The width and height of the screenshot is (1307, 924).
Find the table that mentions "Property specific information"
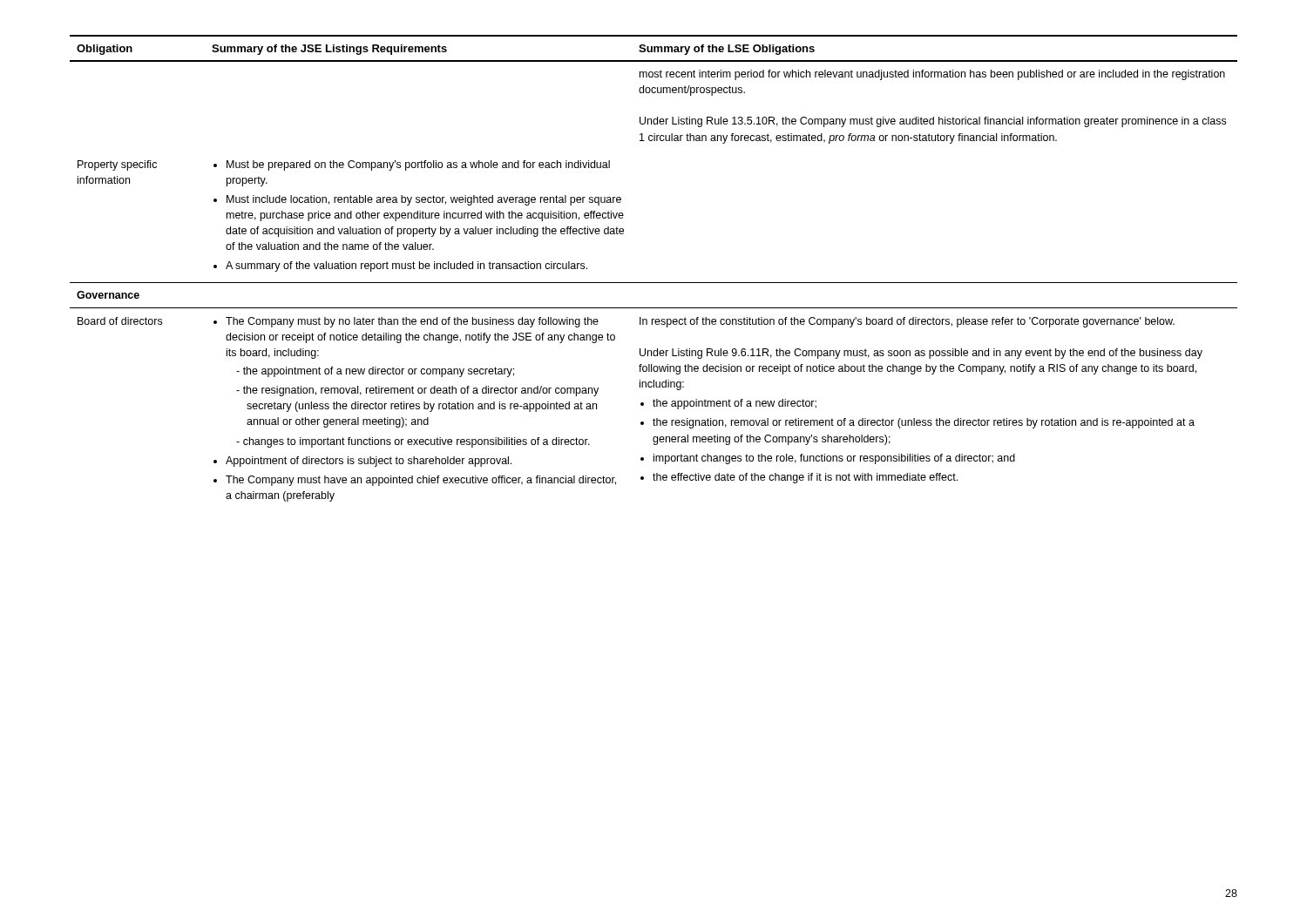tap(654, 273)
